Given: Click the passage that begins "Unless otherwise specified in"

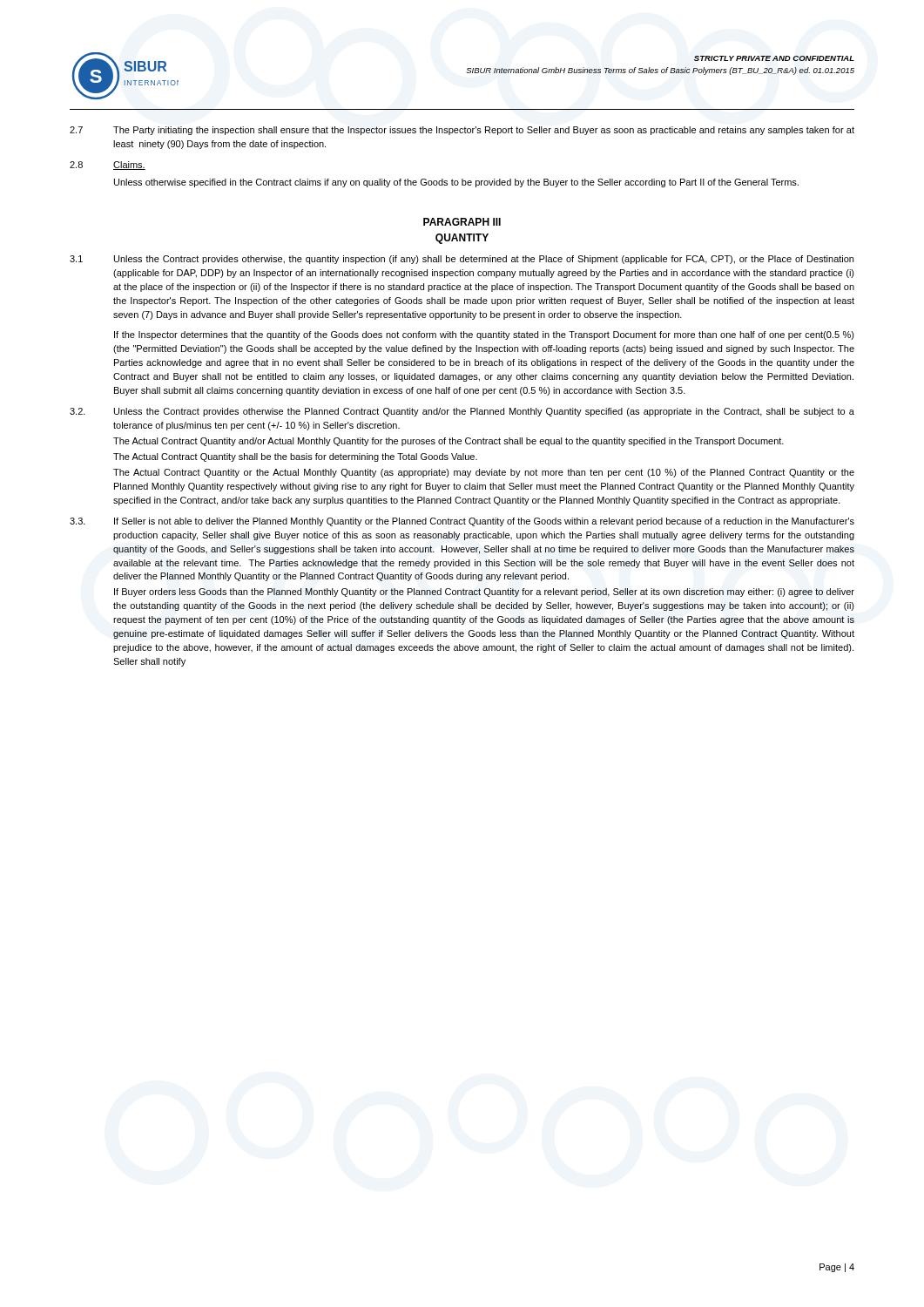Looking at the screenshot, I should [456, 182].
